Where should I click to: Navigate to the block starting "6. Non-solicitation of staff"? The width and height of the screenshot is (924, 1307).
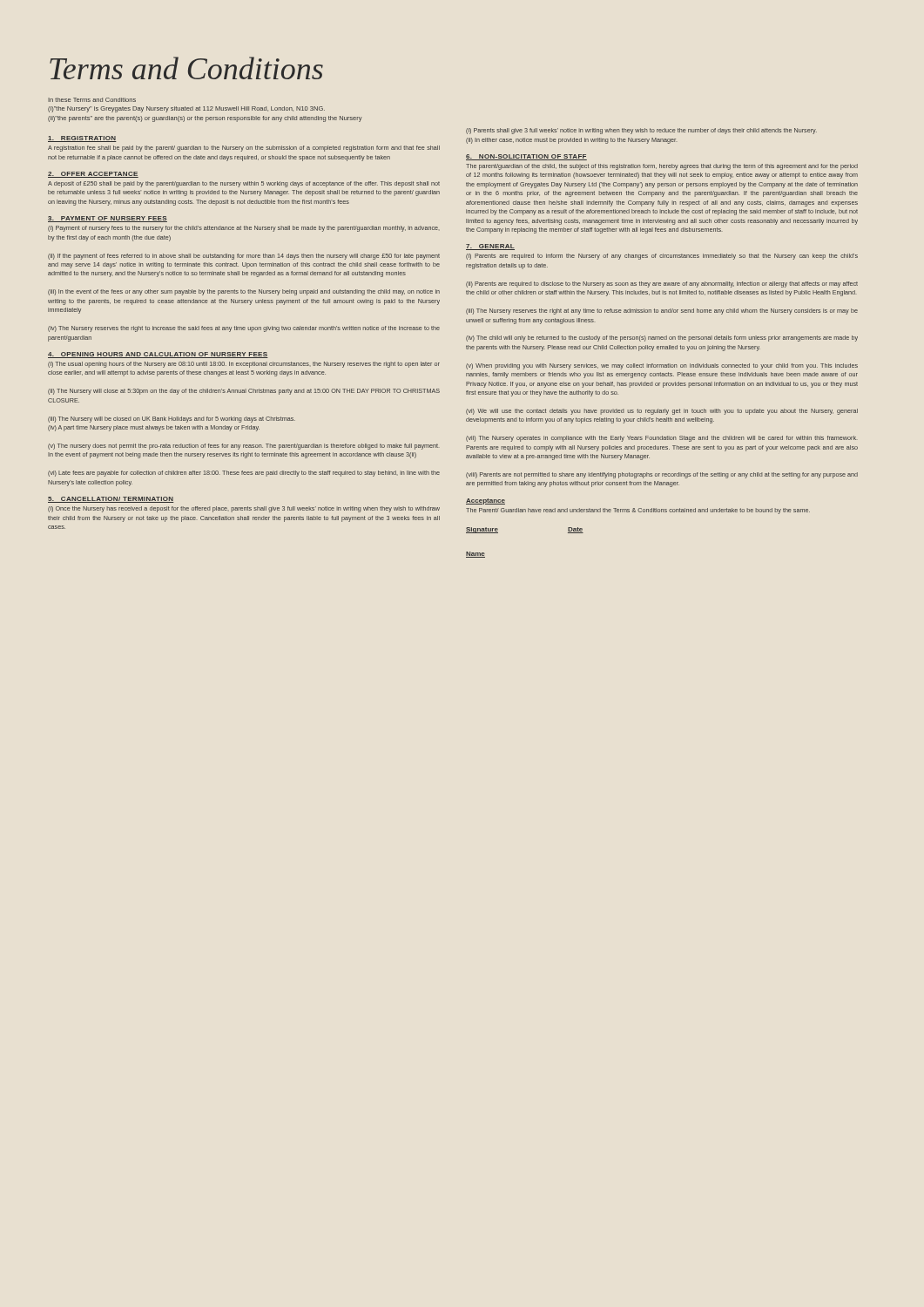click(526, 156)
